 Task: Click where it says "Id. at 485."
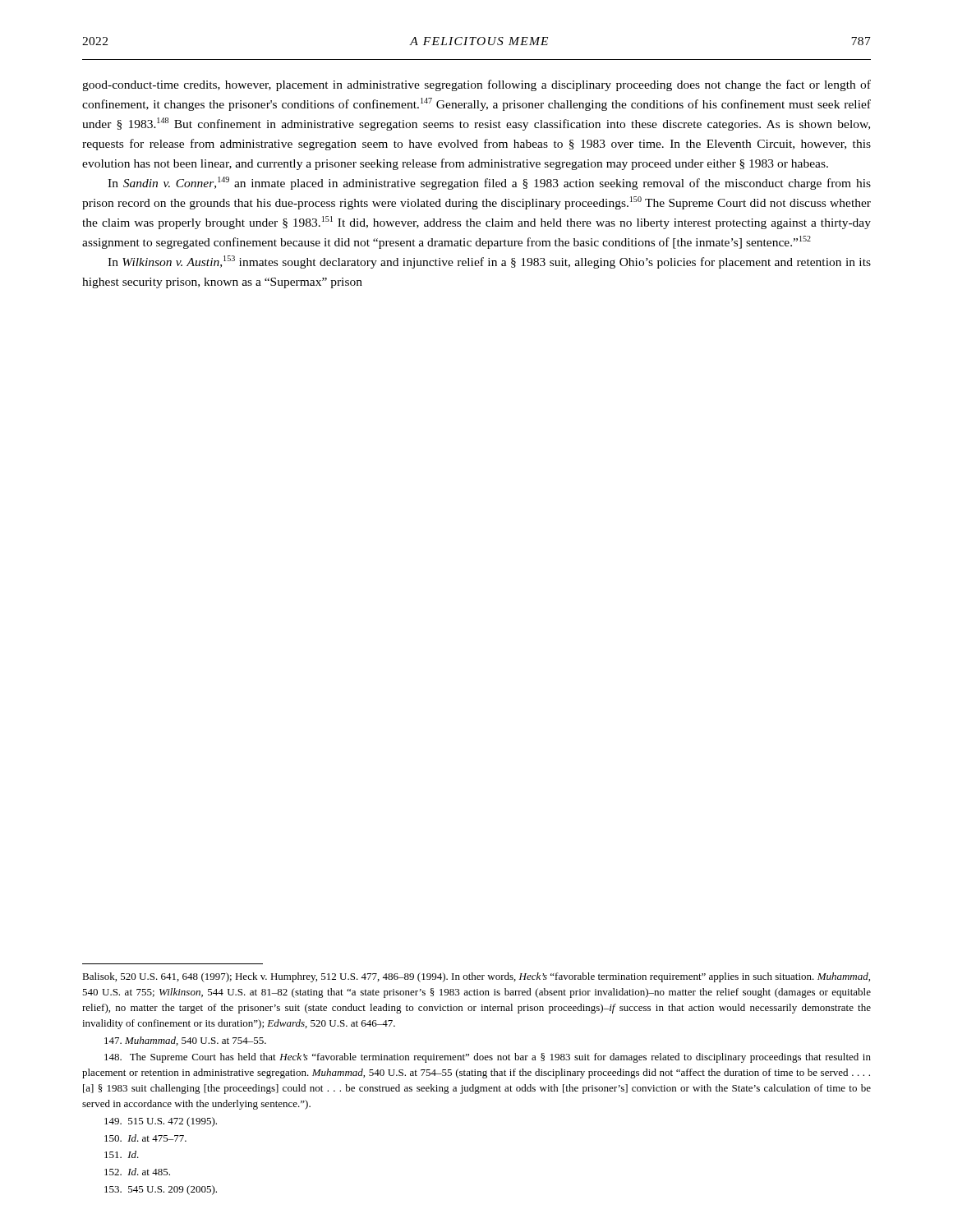(x=137, y=1172)
